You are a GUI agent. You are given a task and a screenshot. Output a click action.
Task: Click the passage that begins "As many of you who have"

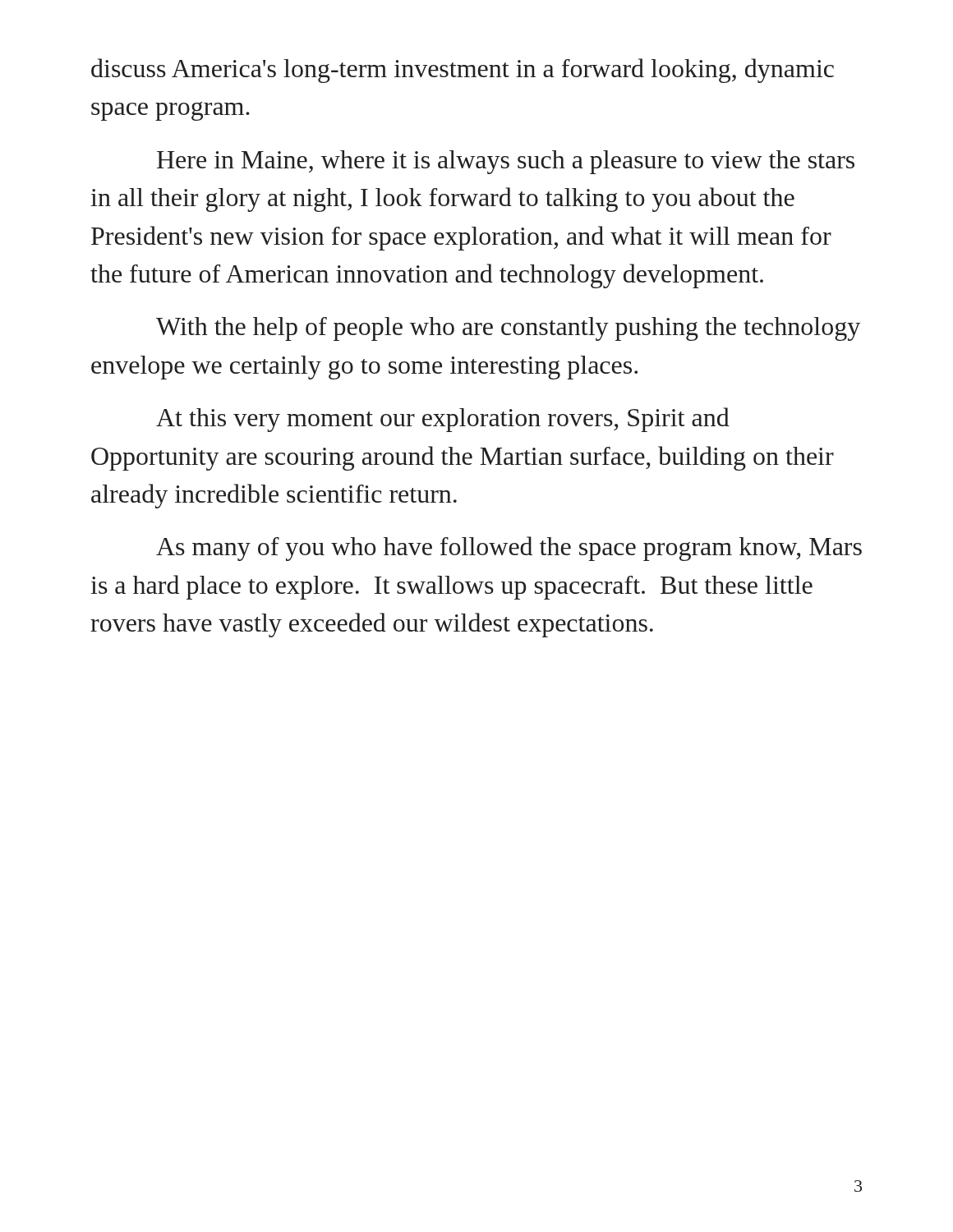click(x=476, y=585)
